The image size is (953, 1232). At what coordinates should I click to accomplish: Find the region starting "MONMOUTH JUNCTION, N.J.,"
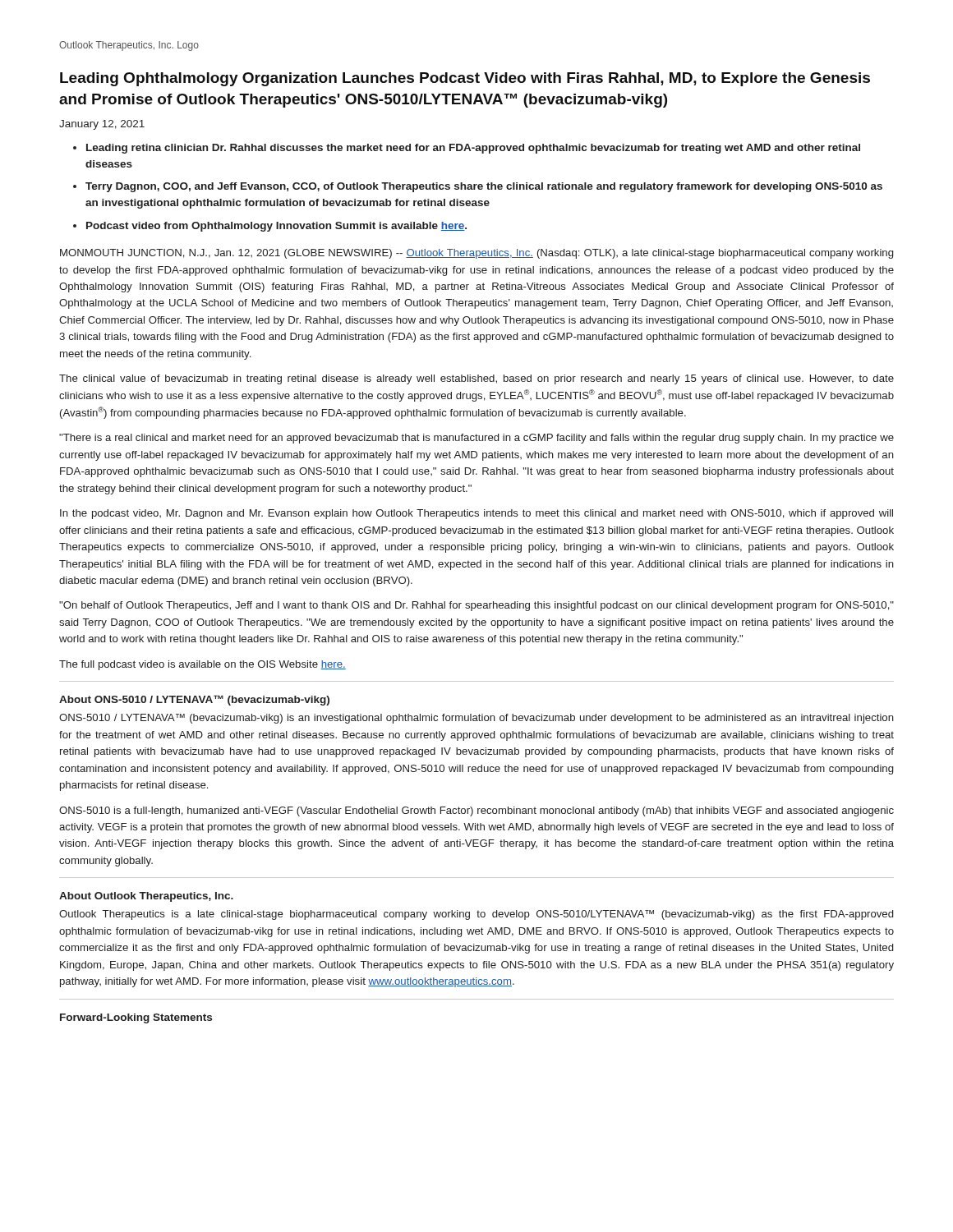476,303
